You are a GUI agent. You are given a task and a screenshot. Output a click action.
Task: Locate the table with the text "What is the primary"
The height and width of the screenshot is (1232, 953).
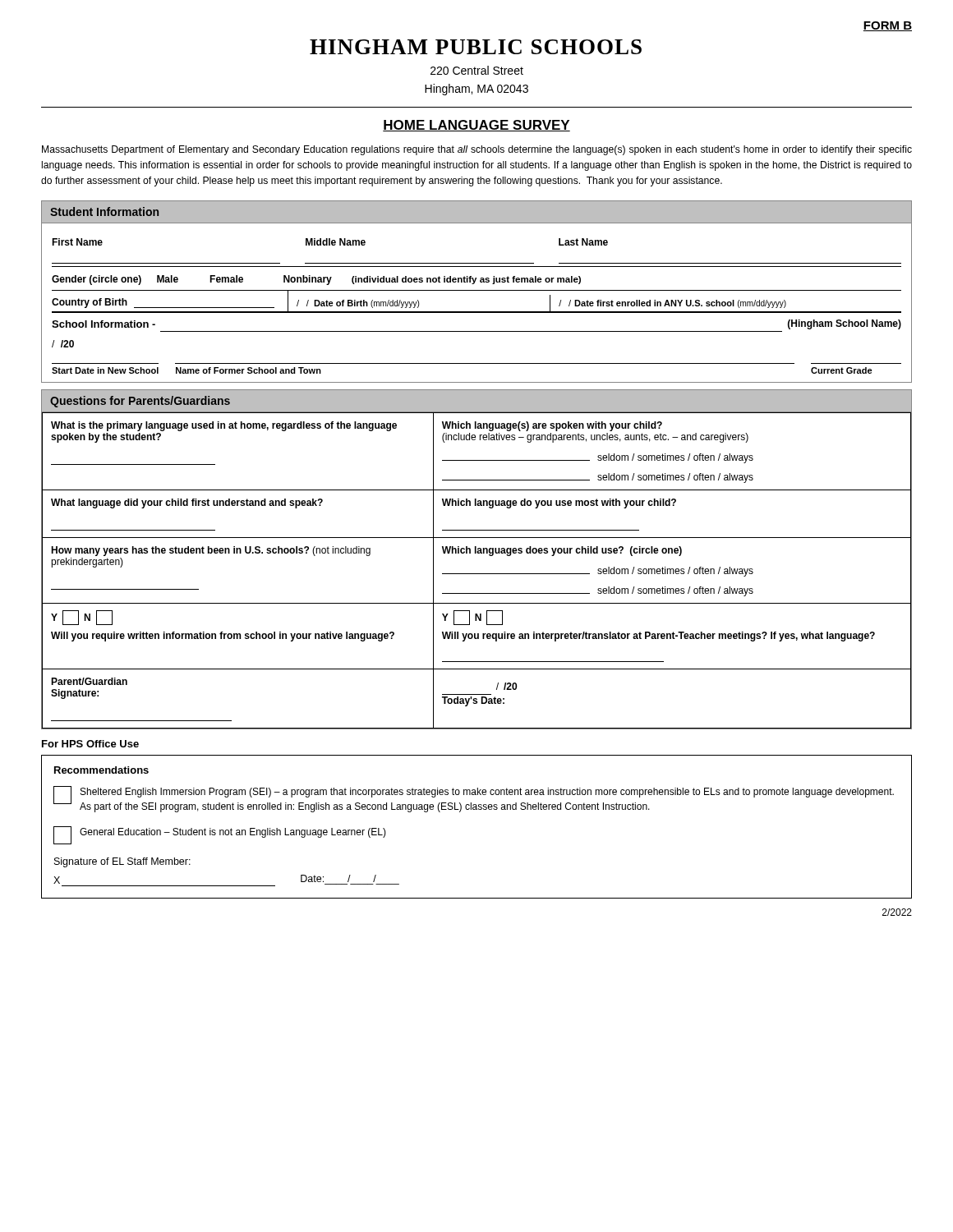[x=476, y=570]
